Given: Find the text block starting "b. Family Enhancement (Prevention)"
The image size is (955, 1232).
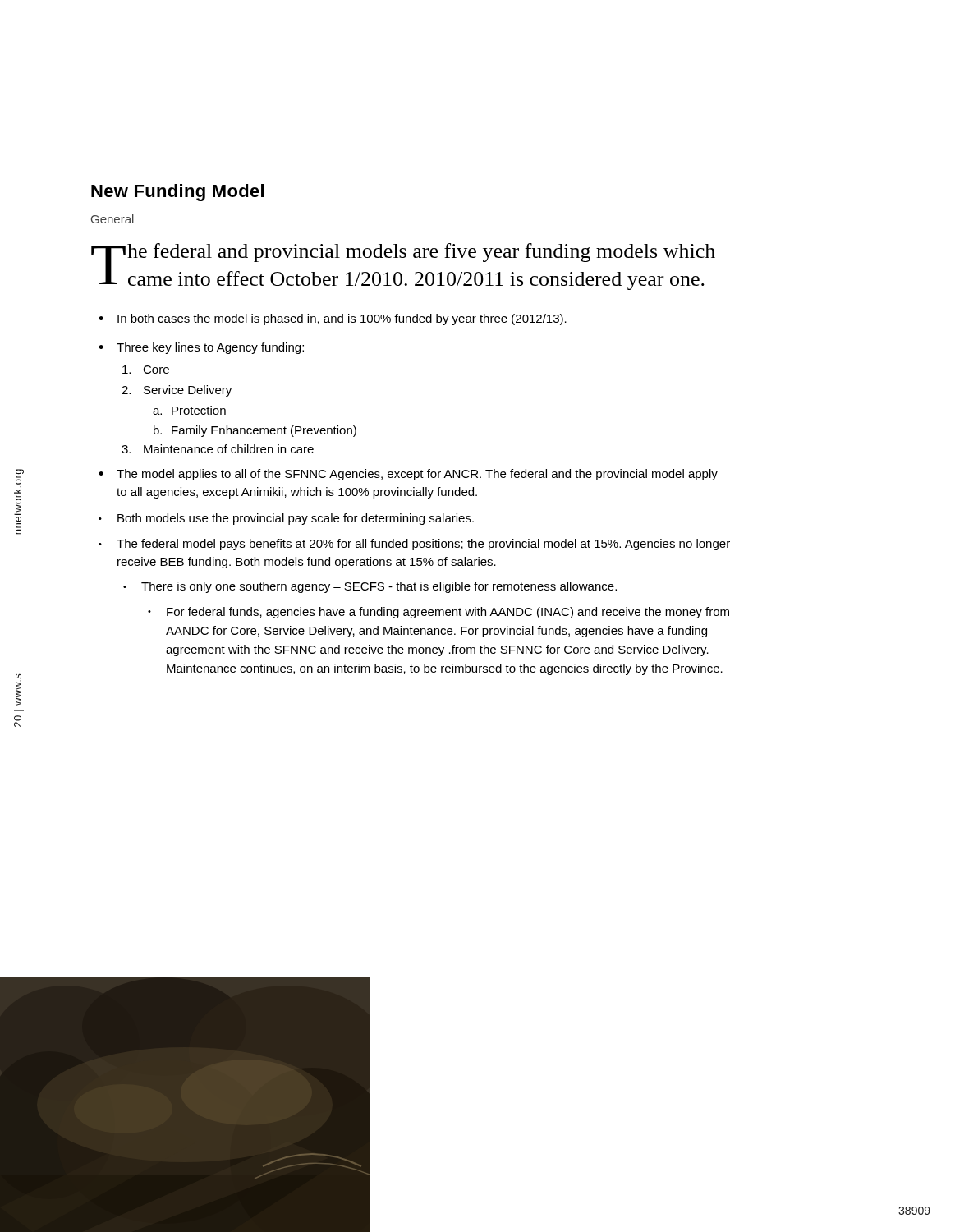Looking at the screenshot, I should click(x=255, y=430).
